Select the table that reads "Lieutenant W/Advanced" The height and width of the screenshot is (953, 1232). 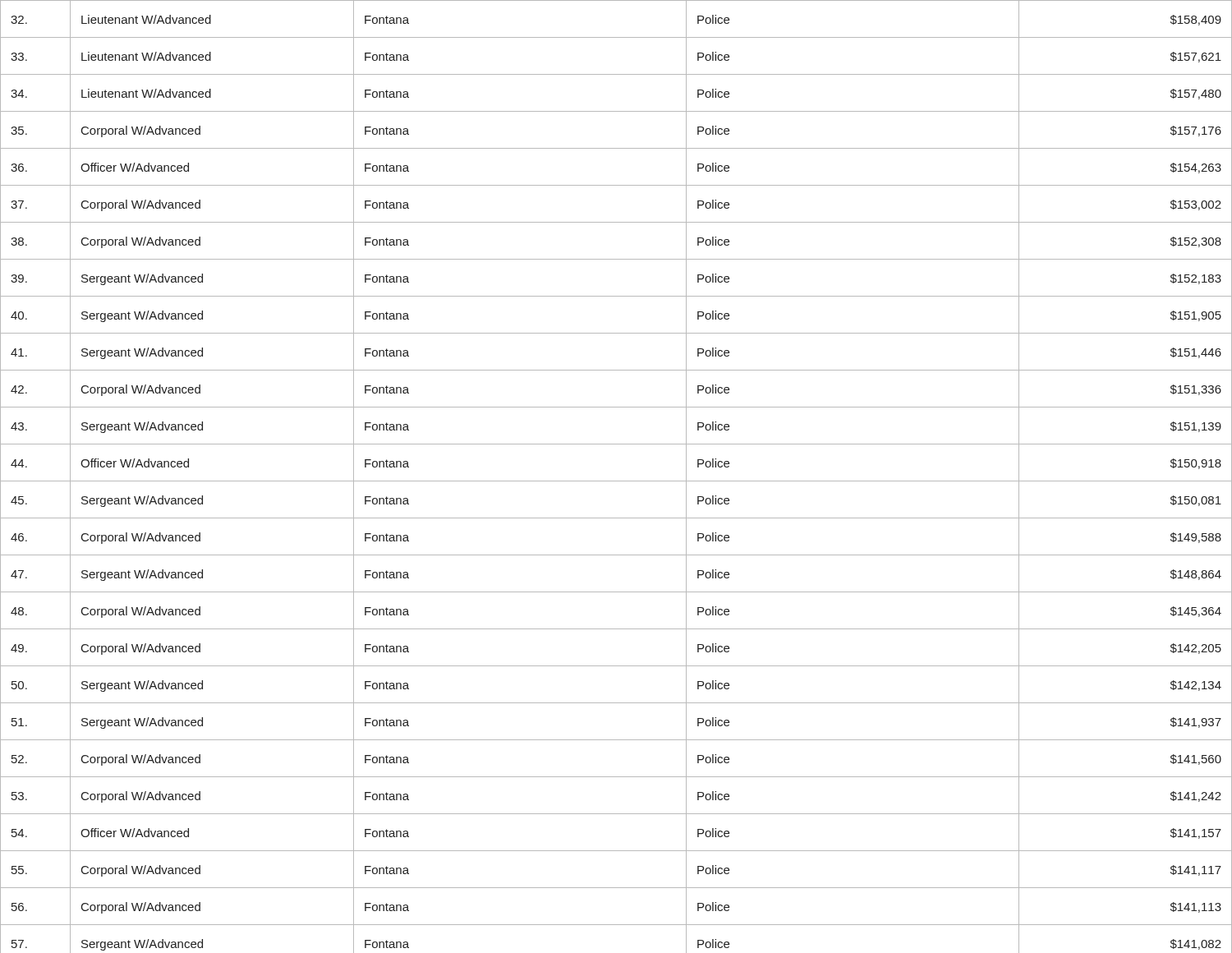click(616, 476)
